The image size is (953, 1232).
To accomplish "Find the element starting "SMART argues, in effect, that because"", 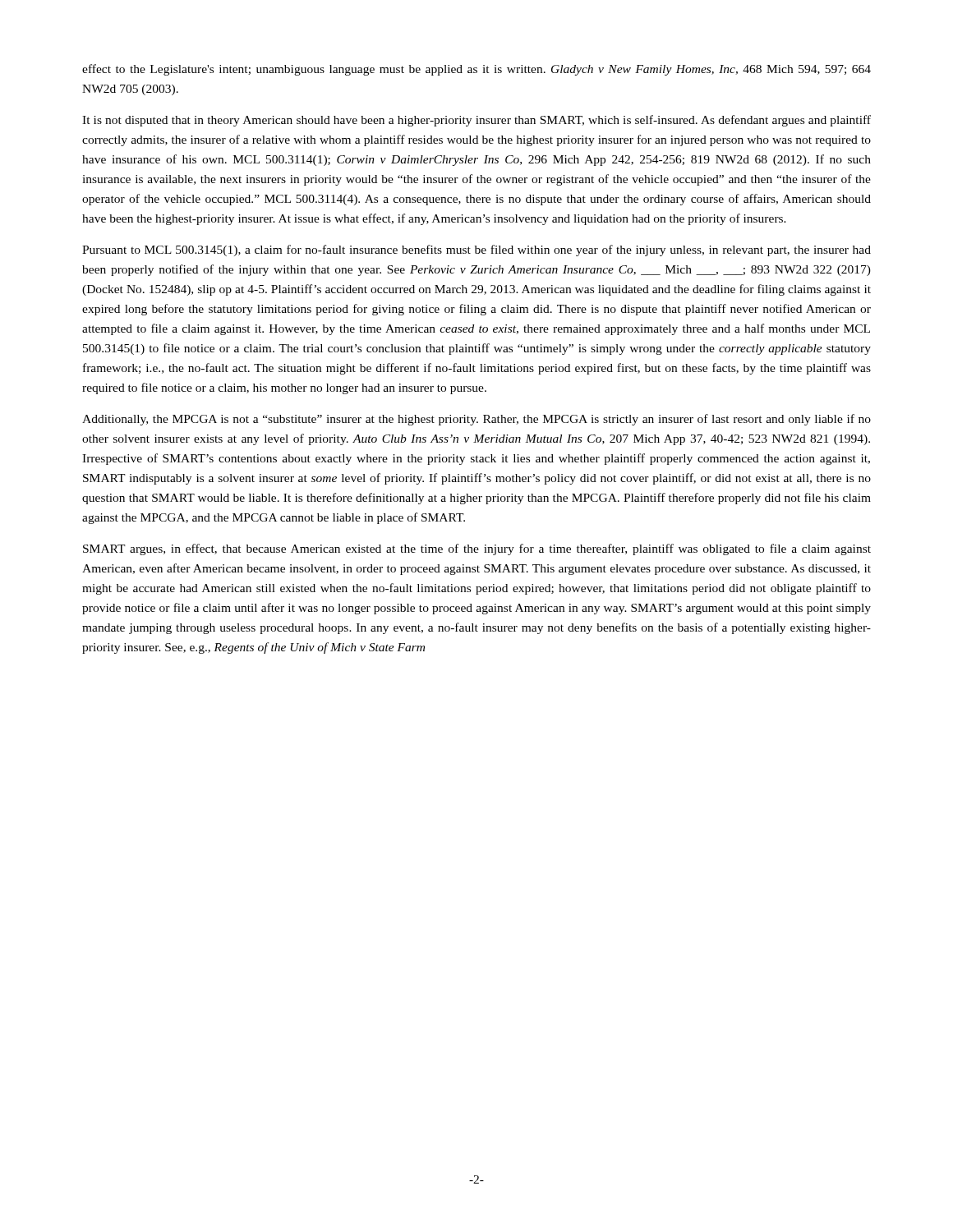I will tap(476, 598).
